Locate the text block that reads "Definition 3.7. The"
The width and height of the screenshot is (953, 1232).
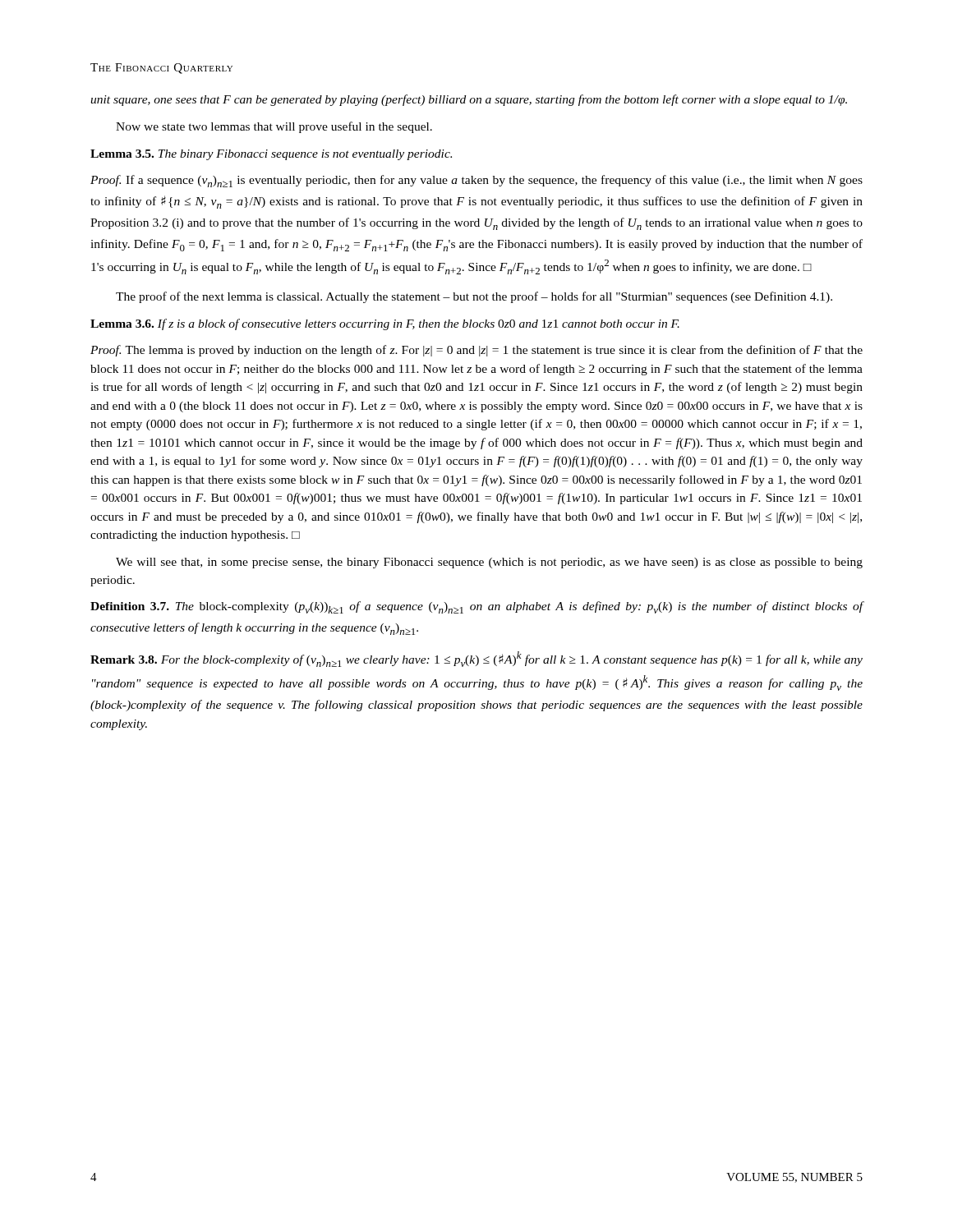(x=476, y=618)
